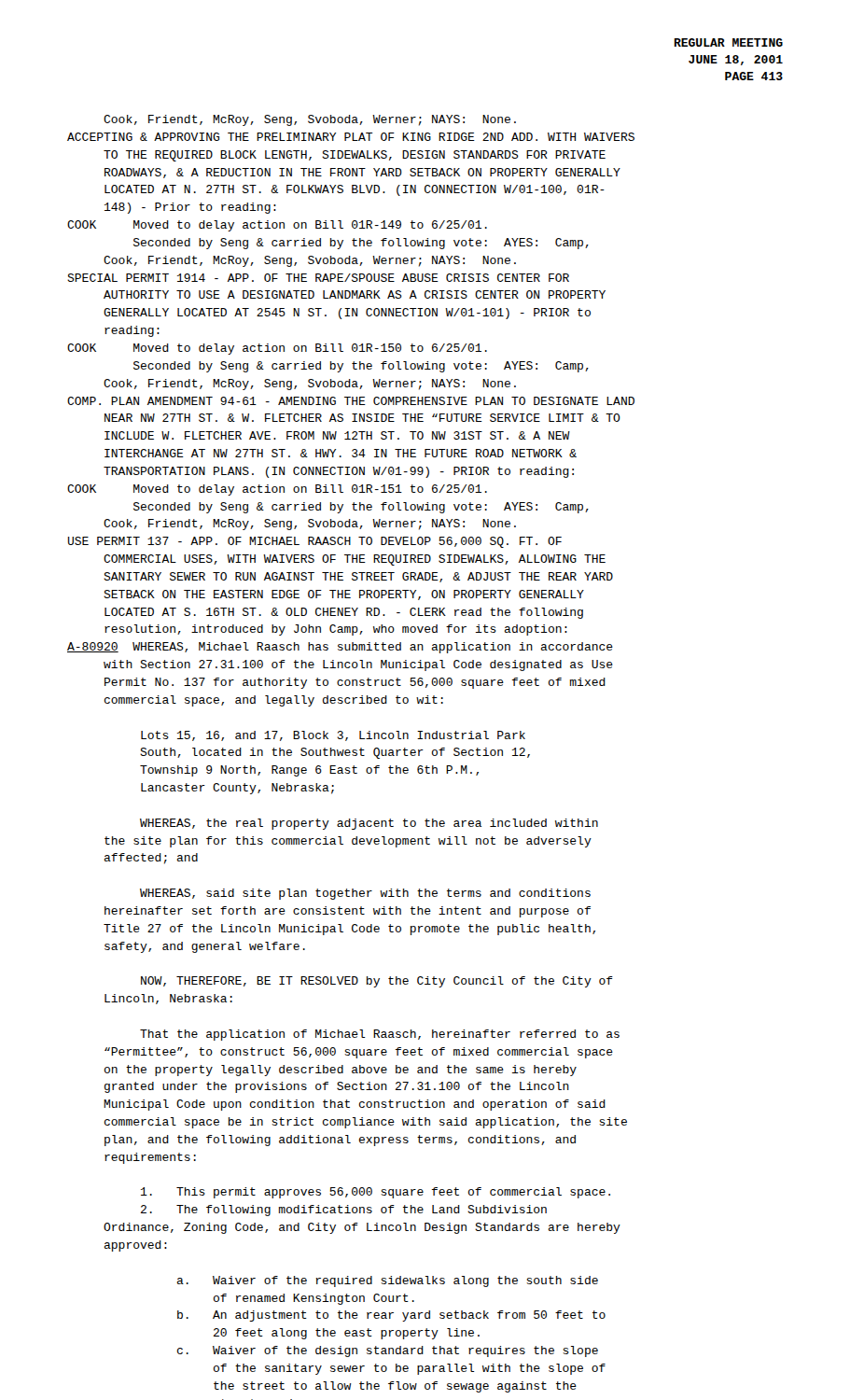The height and width of the screenshot is (1400, 850).
Task: Select the element starting "USE PERMIT 137 - APP. OF MICHAEL RAASCH"
Action: click(x=425, y=587)
